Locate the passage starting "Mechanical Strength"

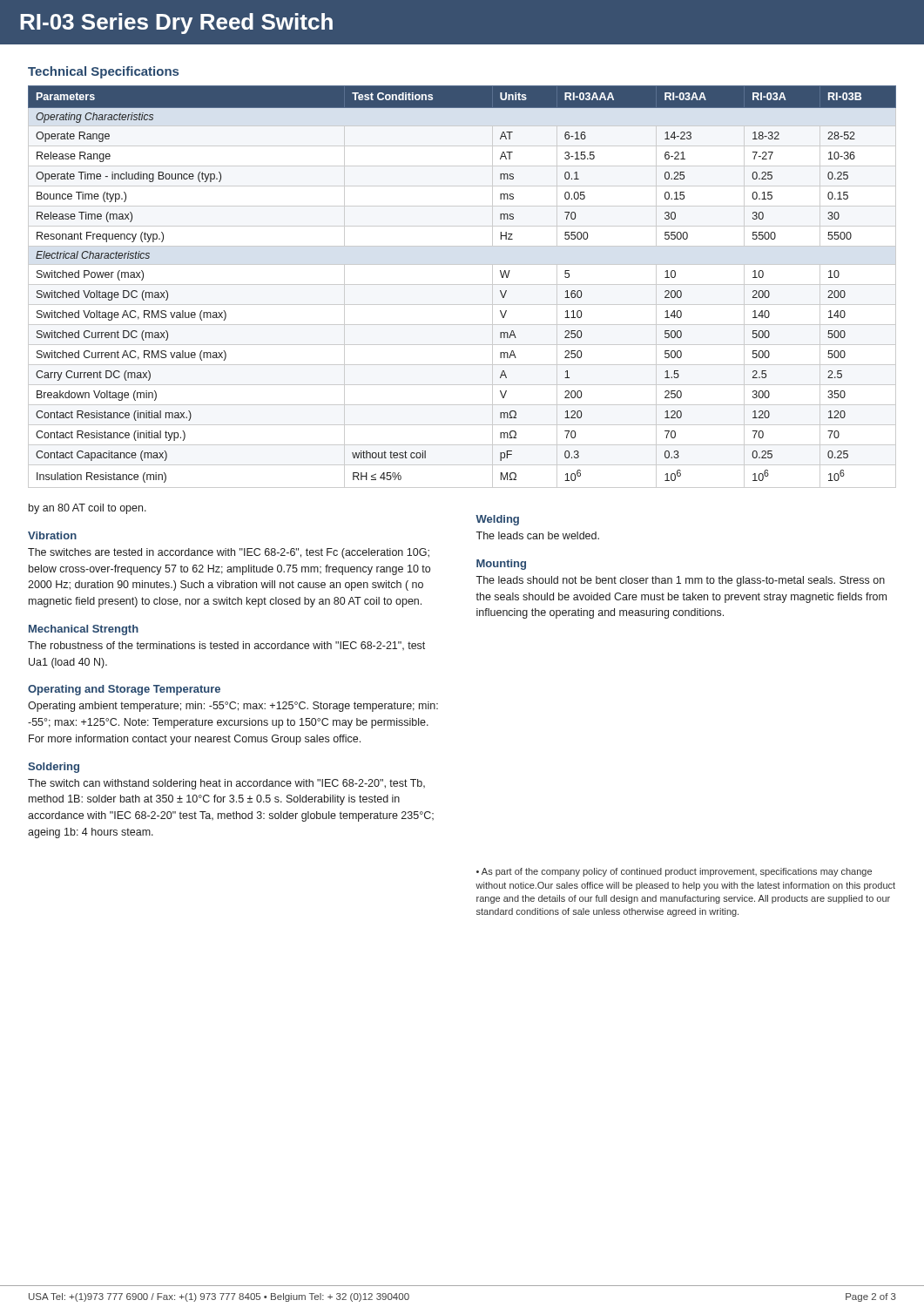pos(83,629)
